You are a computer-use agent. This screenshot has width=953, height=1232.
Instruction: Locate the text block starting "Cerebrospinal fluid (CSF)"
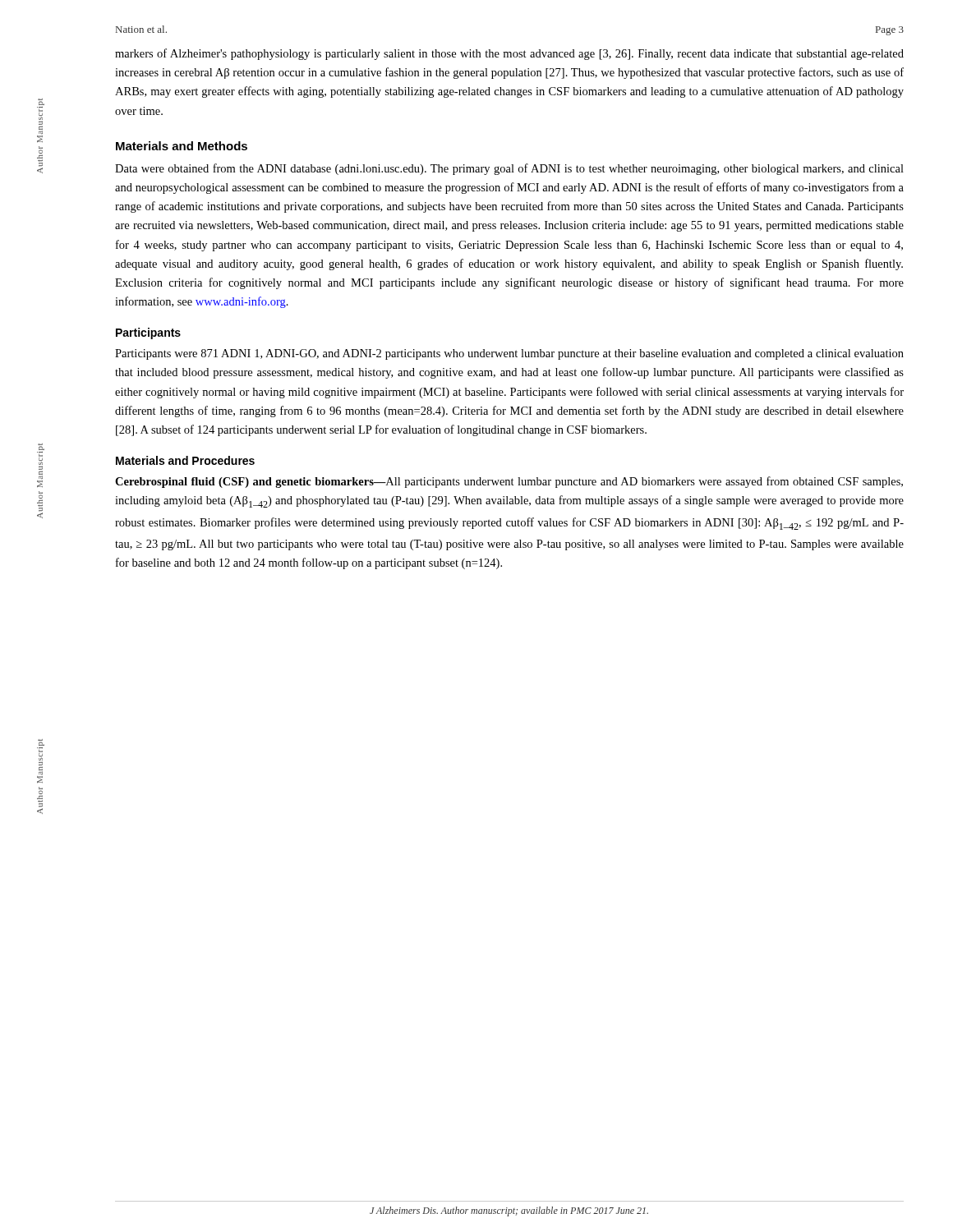(509, 522)
